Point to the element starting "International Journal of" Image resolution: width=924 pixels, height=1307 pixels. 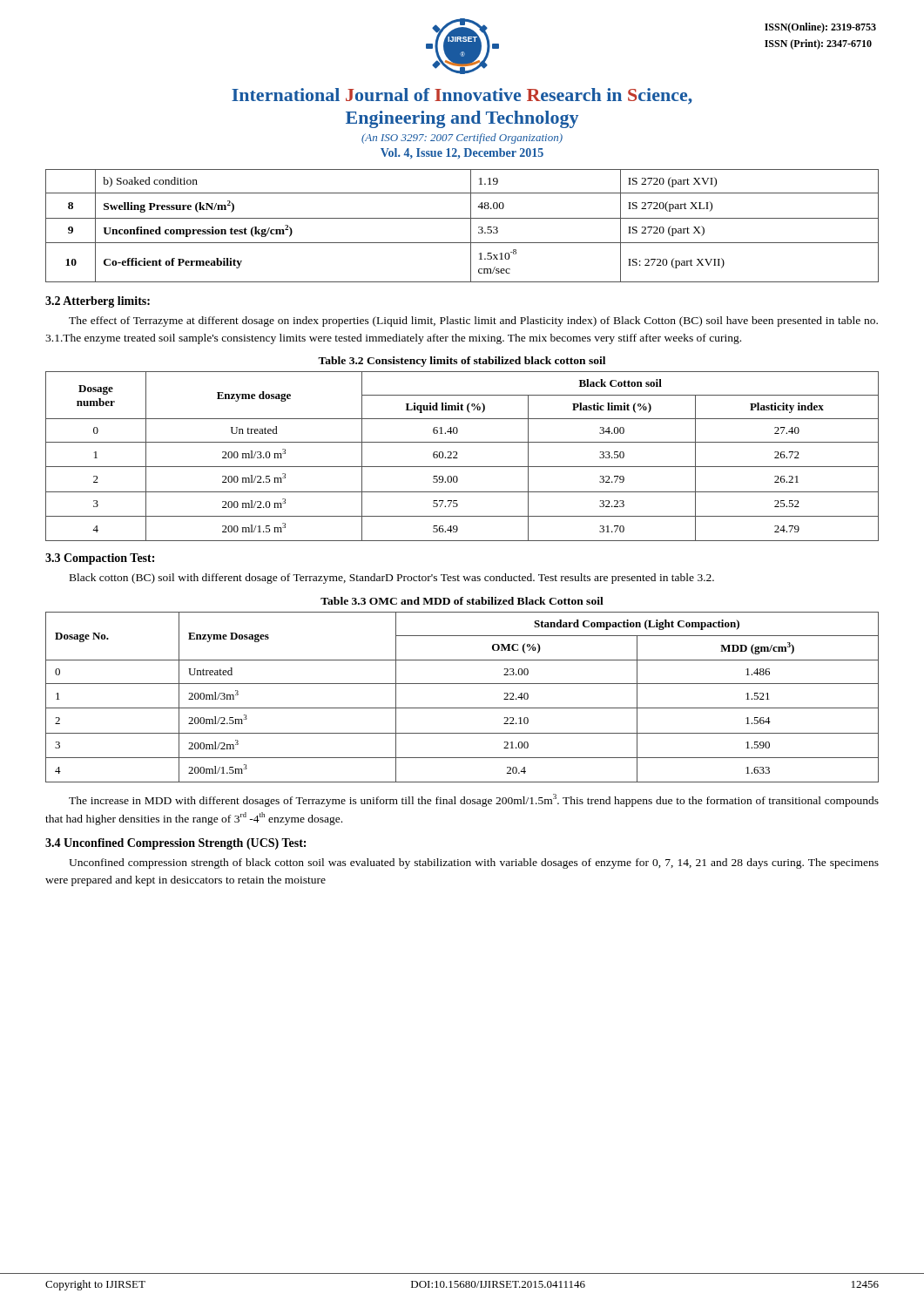(462, 106)
